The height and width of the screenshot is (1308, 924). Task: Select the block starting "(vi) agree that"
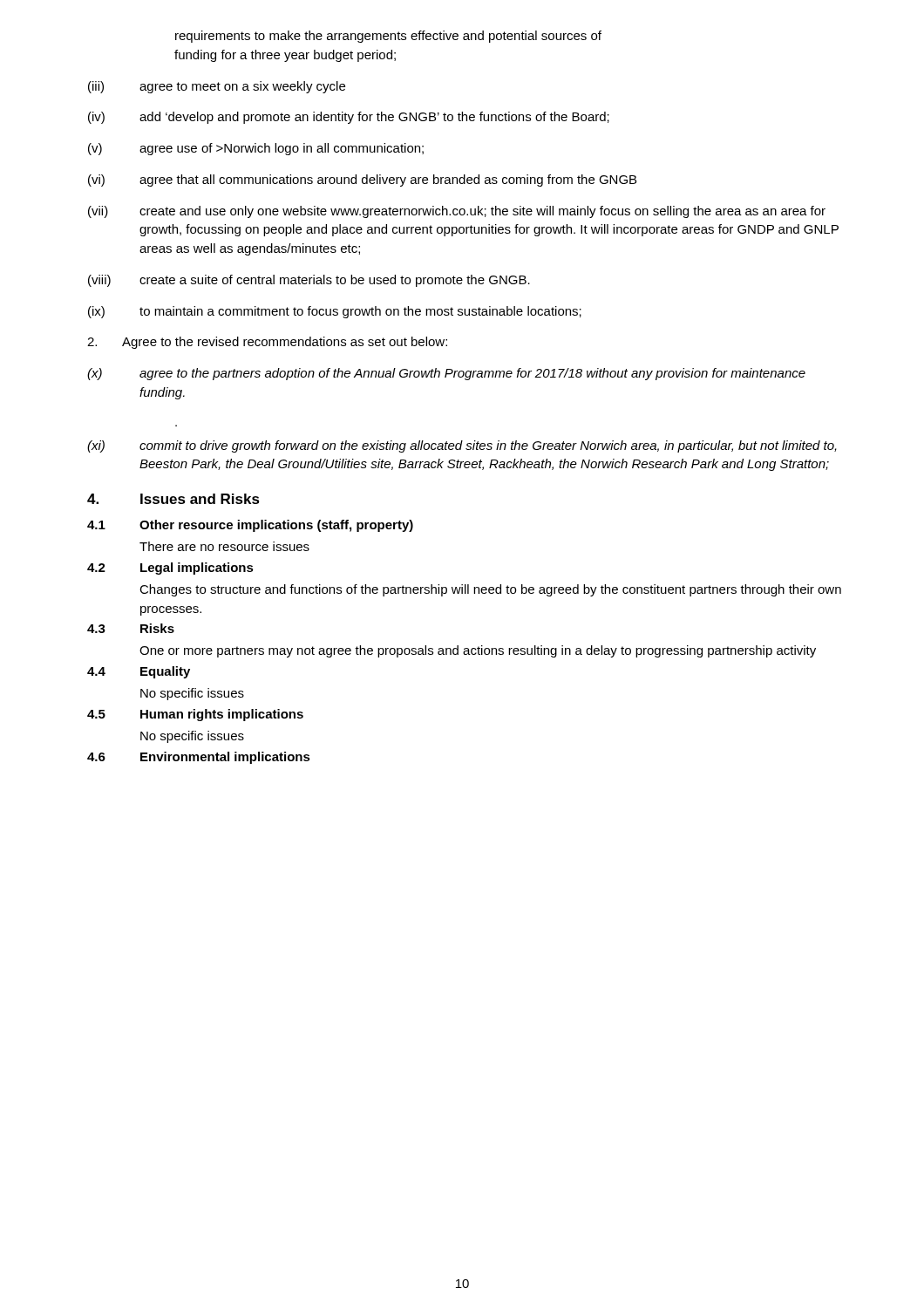coord(471,179)
